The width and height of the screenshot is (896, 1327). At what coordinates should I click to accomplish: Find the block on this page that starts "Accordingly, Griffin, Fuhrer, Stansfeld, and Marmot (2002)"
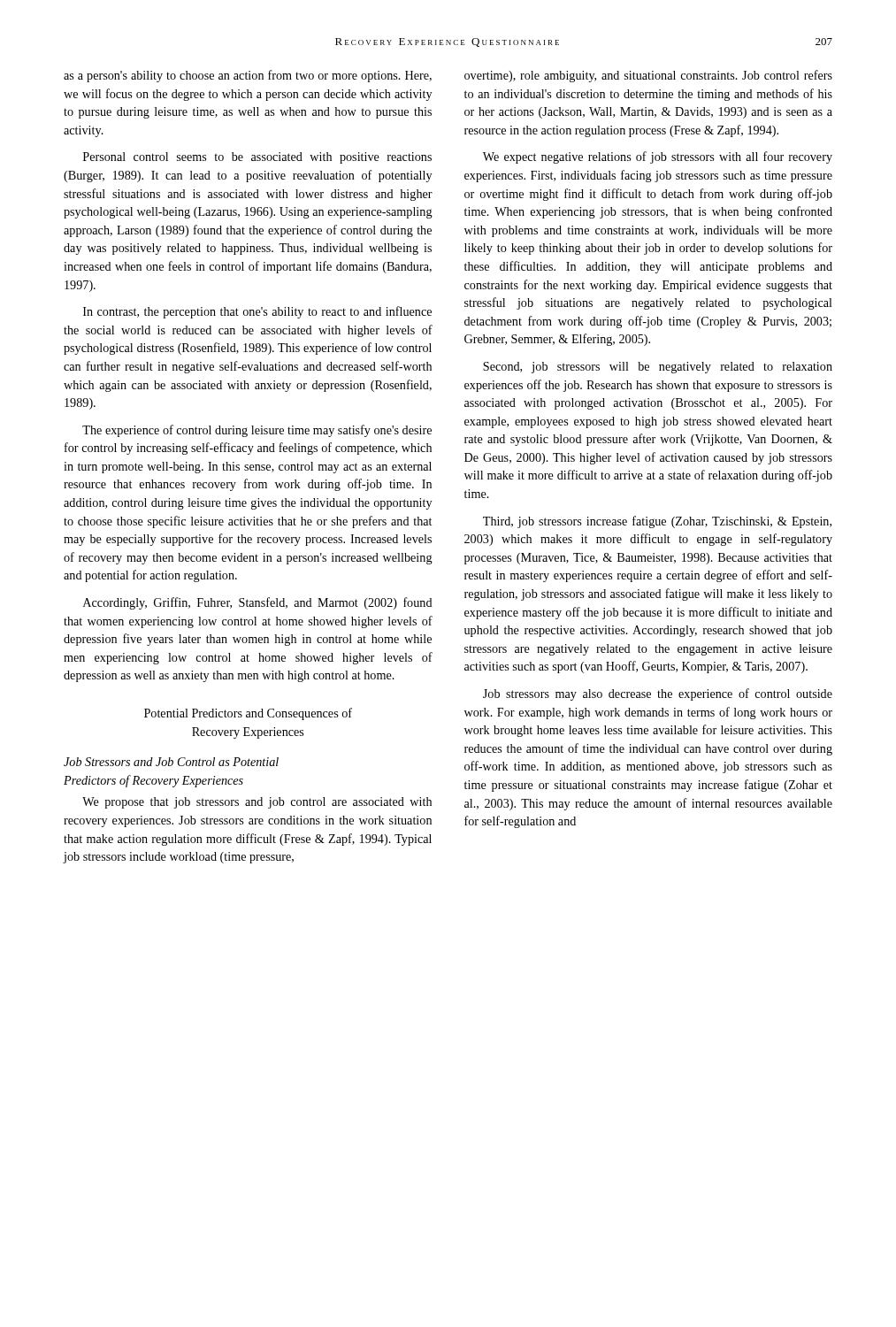click(x=248, y=639)
